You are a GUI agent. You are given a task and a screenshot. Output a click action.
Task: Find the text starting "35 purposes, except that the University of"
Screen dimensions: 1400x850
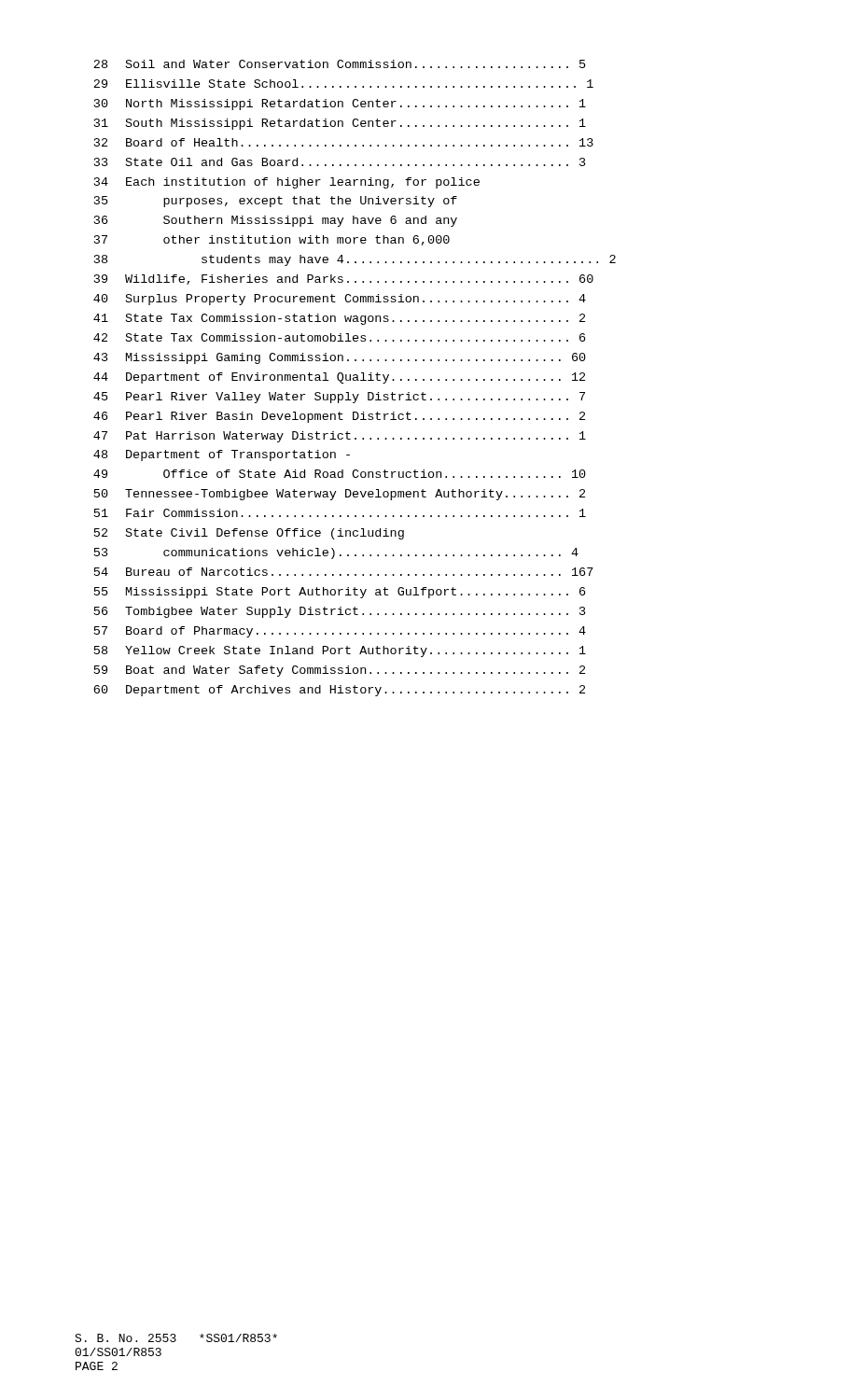(x=266, y=202)
